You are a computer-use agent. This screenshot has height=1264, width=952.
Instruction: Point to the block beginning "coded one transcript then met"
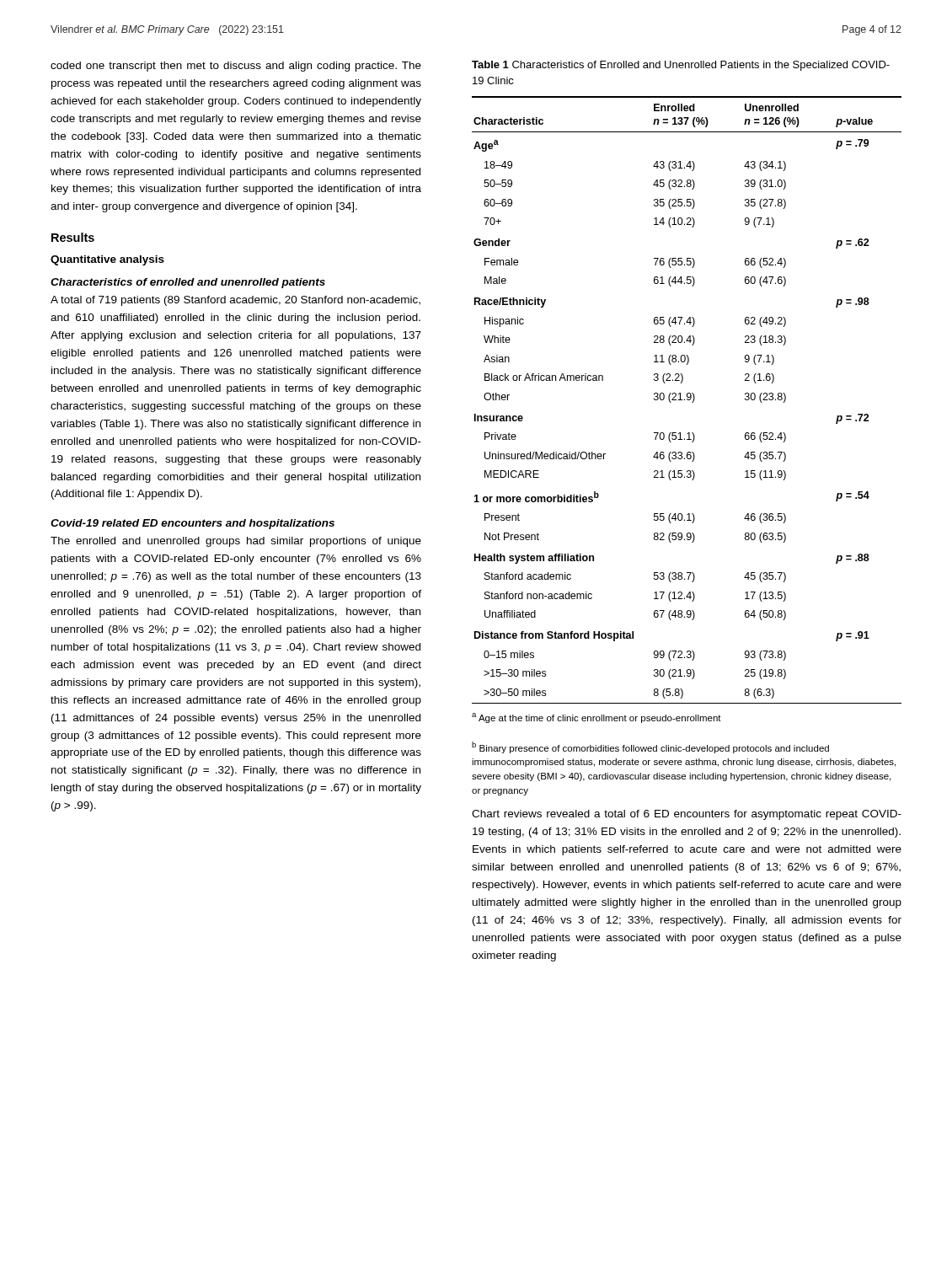tap(236, 136)
